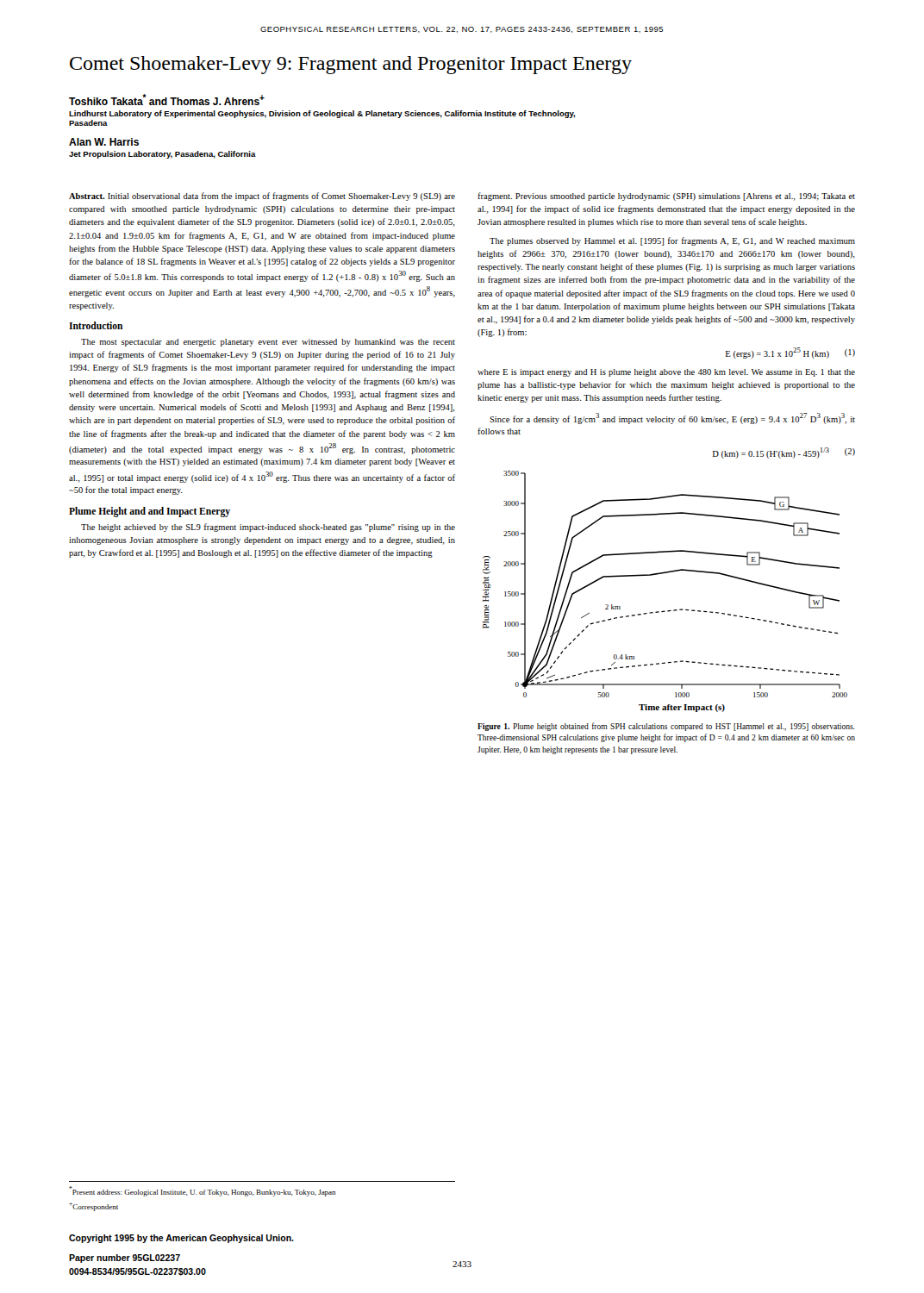The image size is (924, 1293).
Task: Find the block on this page that starts "Present address: Geological Institute, U. of"
Action: click(262, 1199)
